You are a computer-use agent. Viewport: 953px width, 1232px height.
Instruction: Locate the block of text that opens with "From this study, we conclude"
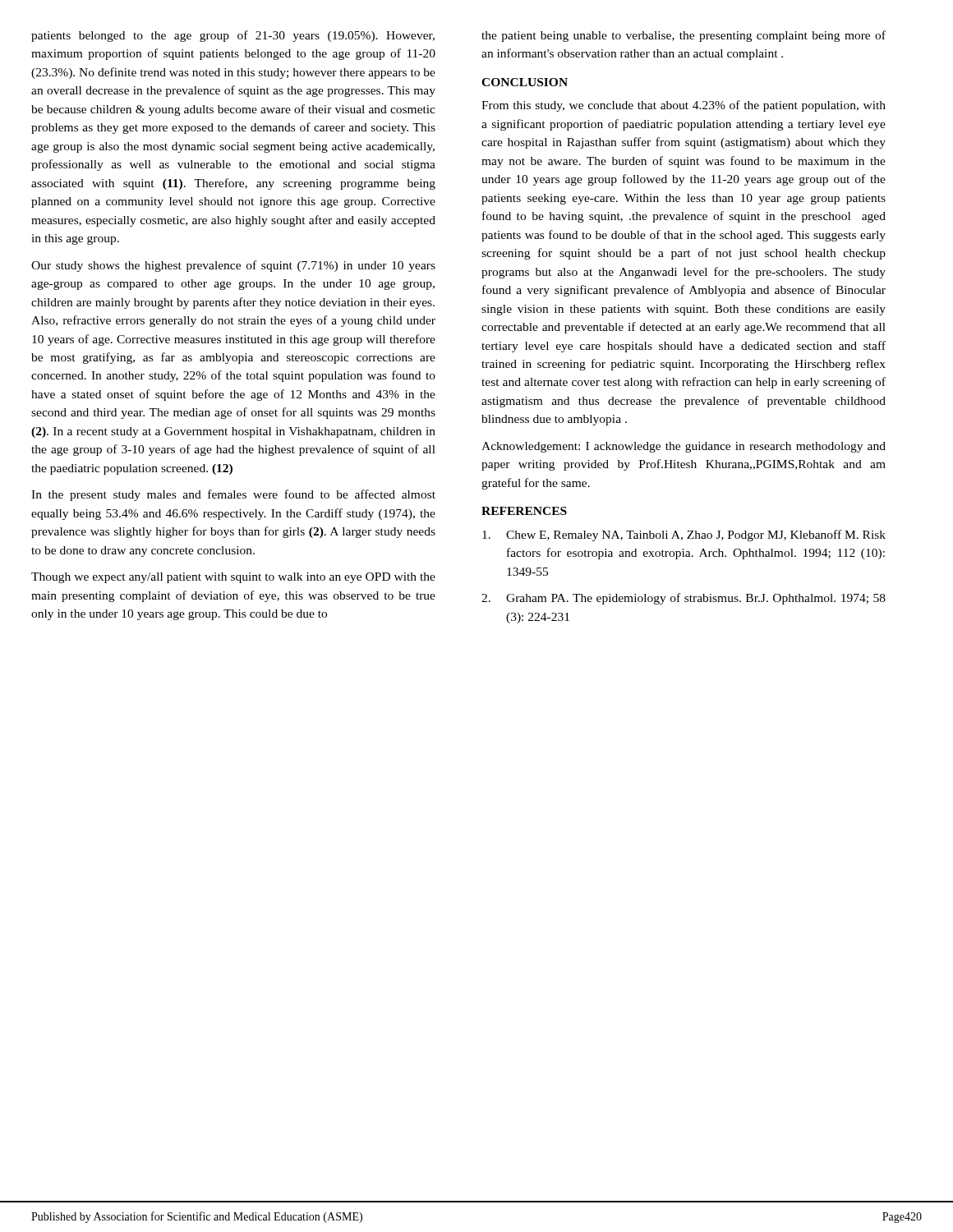684,263
